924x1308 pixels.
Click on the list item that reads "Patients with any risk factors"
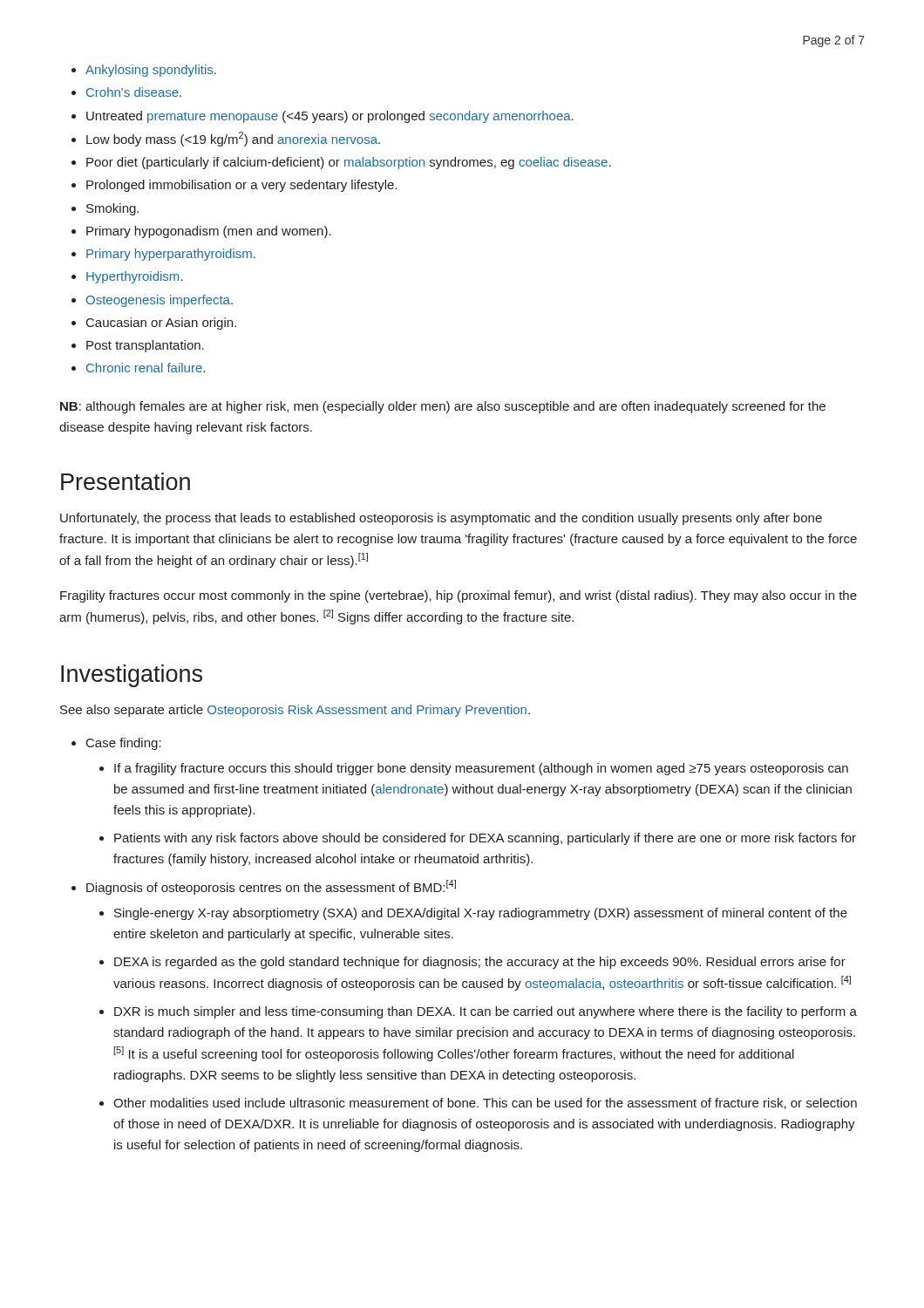pyautogui.click(x=485, y=848)
